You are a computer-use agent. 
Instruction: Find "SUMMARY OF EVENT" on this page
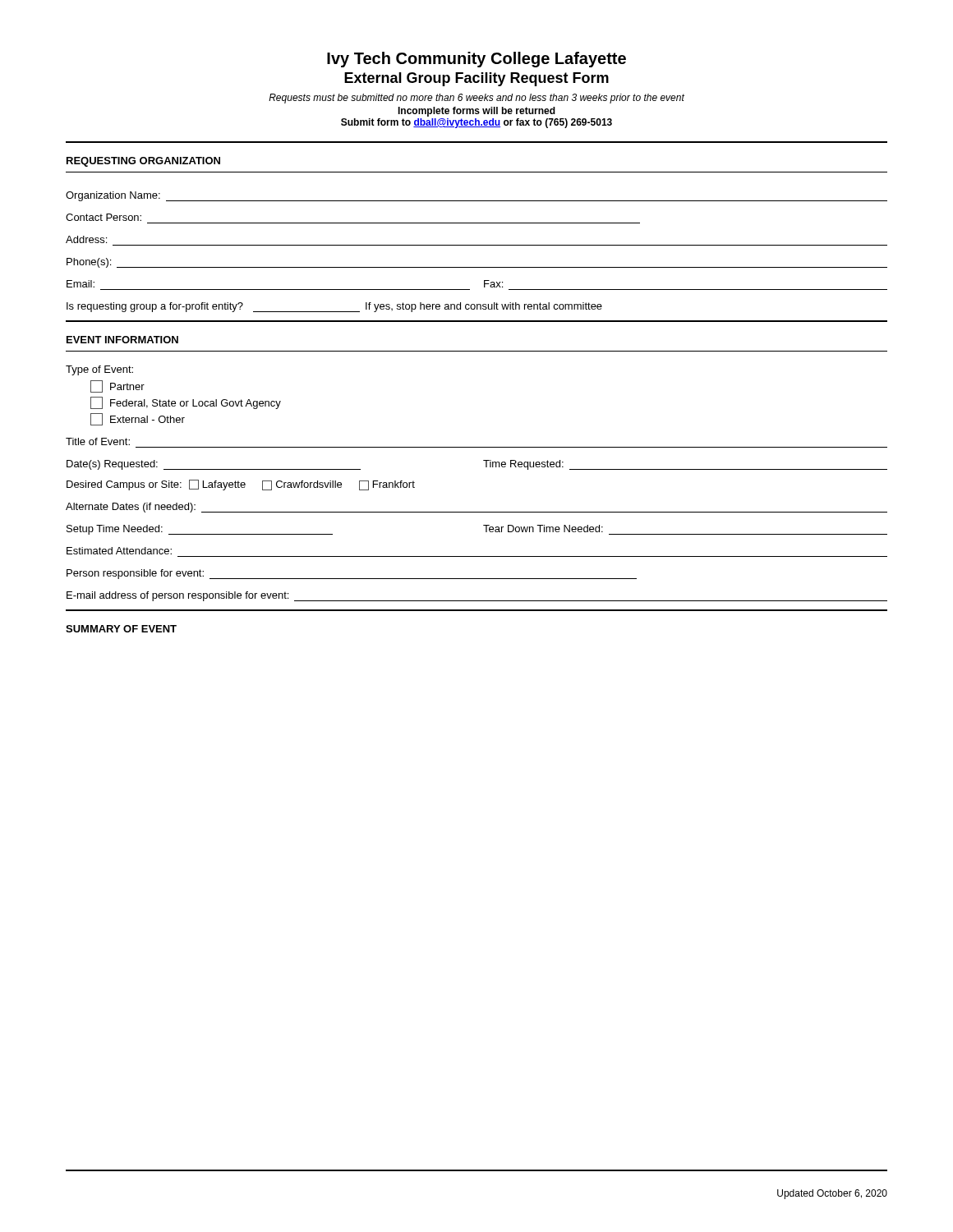click(121, 629)
